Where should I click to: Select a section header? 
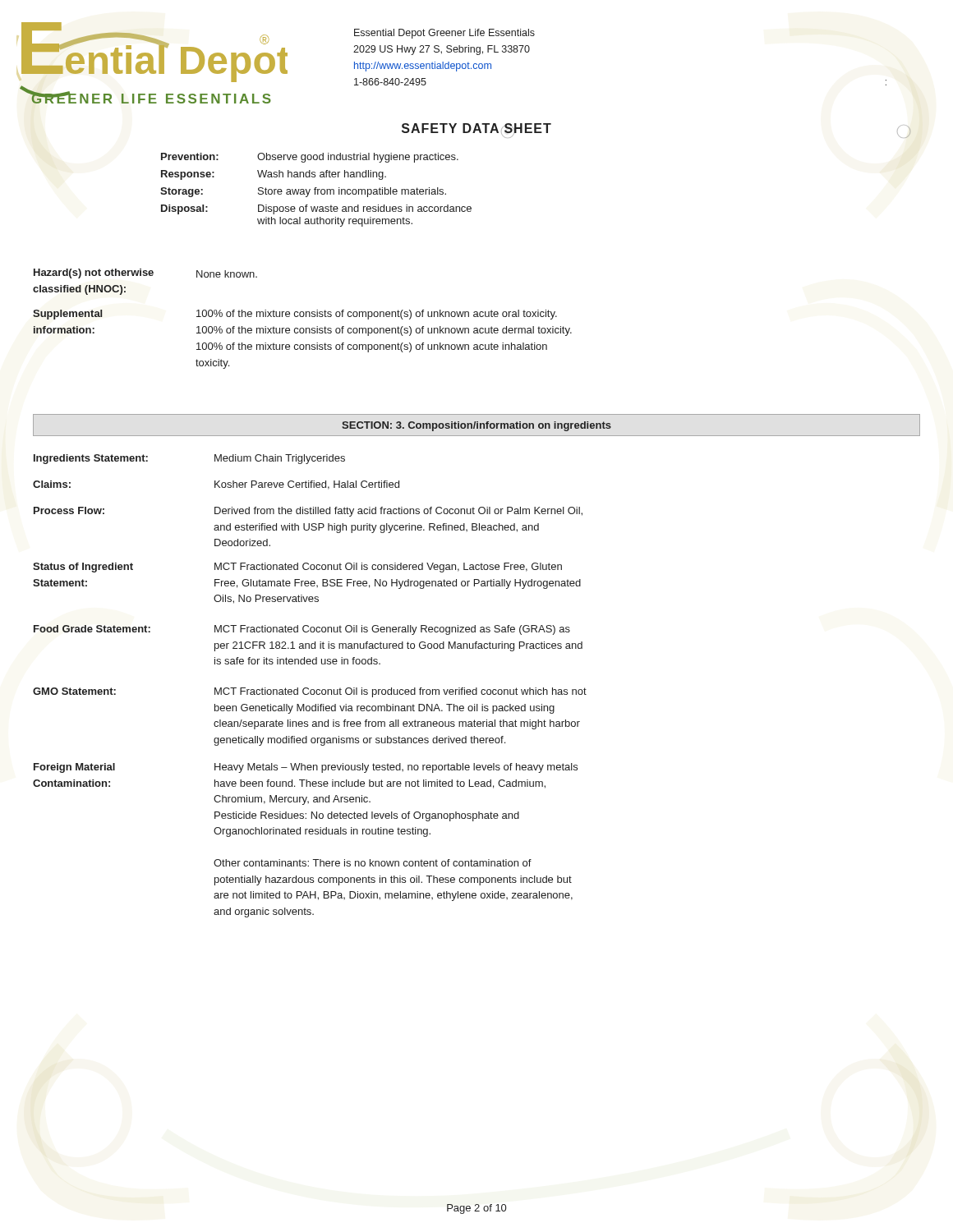tap(476, 425)
